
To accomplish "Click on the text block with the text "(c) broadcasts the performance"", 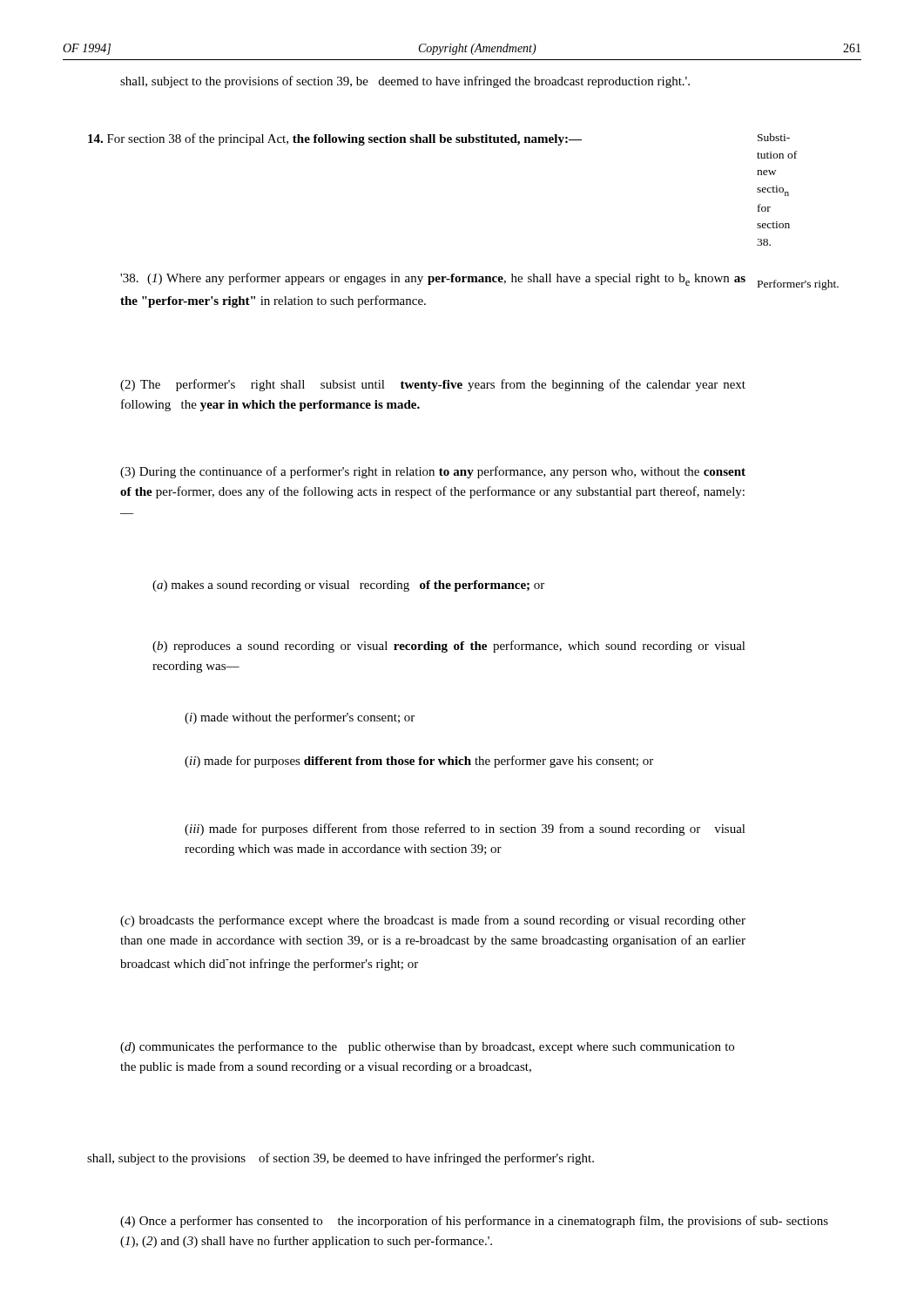I will point(433,942).
